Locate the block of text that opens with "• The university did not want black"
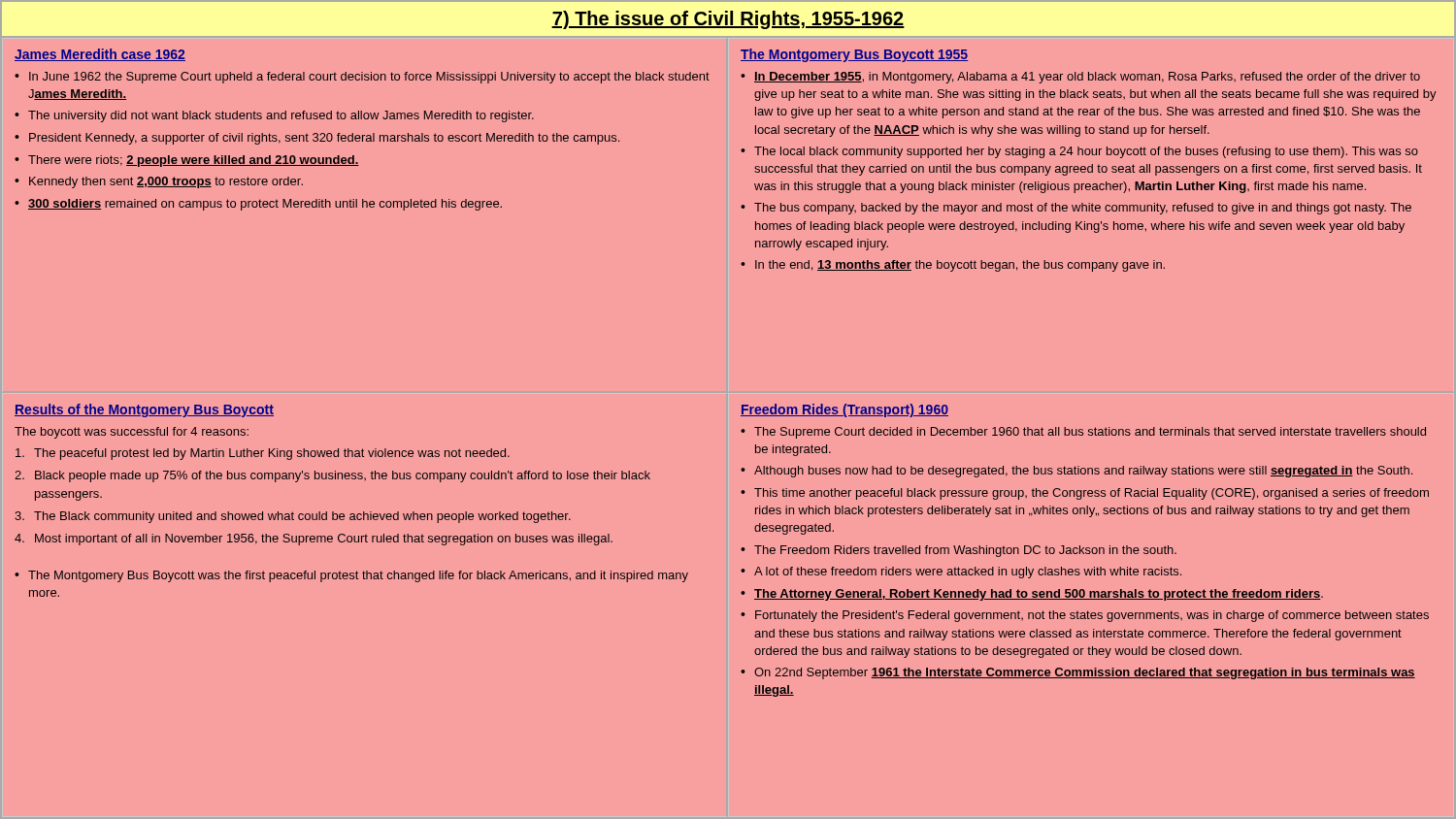Image resolution: width=1456 pixels, height=819 pixels. coord(365,116)
